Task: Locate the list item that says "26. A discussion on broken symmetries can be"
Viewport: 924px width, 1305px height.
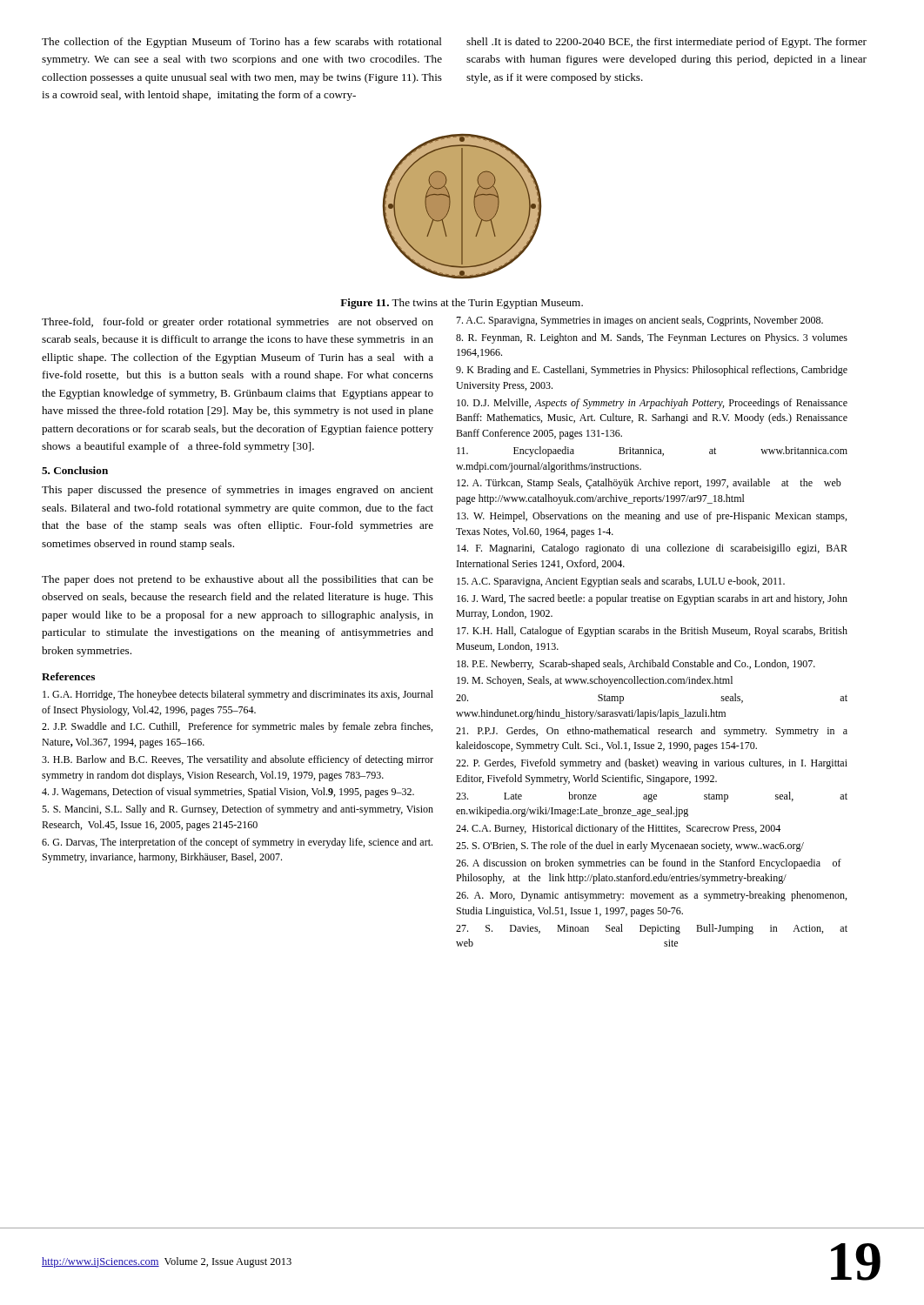Action: click(652, 870)
